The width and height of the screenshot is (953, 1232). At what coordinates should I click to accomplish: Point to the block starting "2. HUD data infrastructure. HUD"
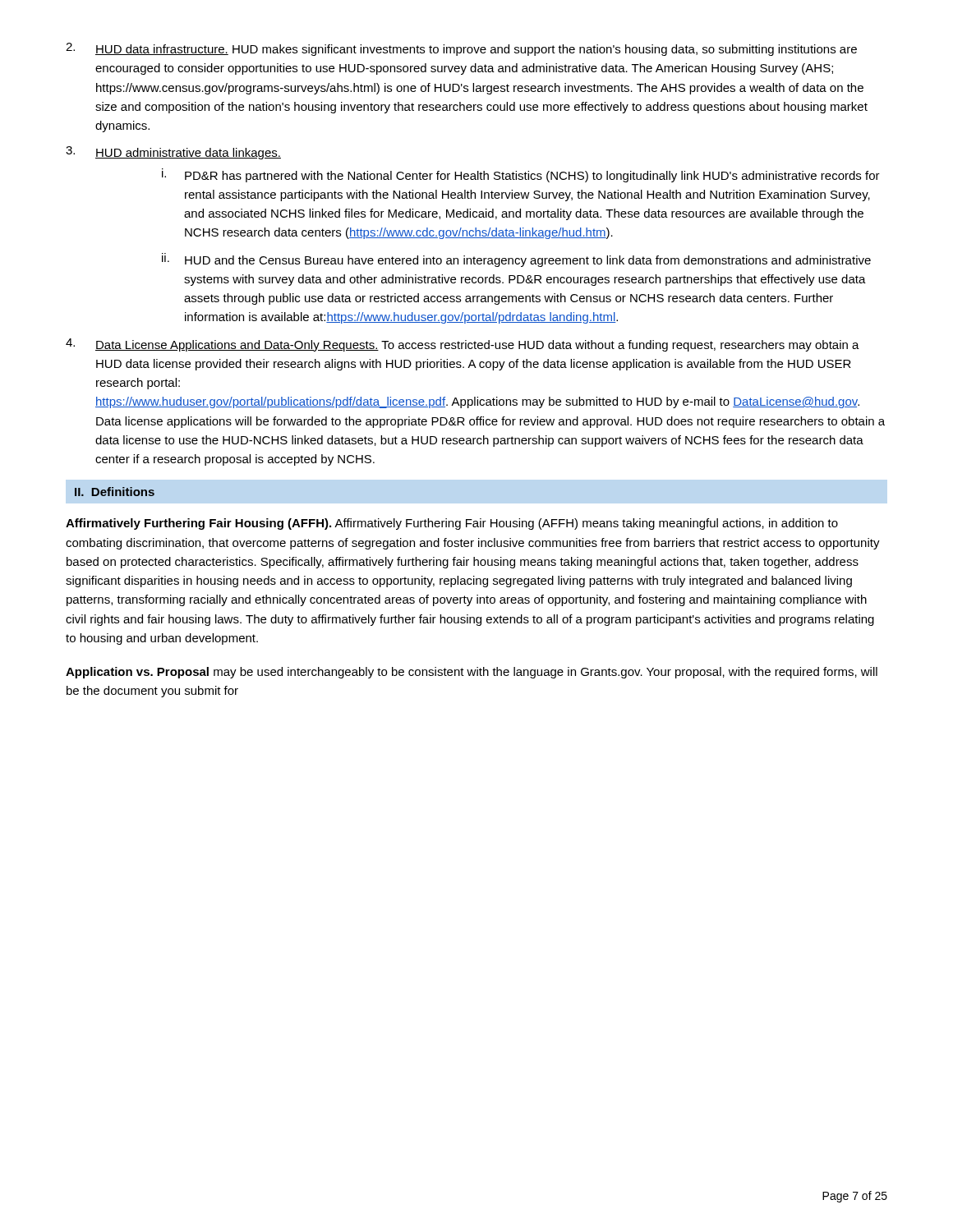point(476,87)
